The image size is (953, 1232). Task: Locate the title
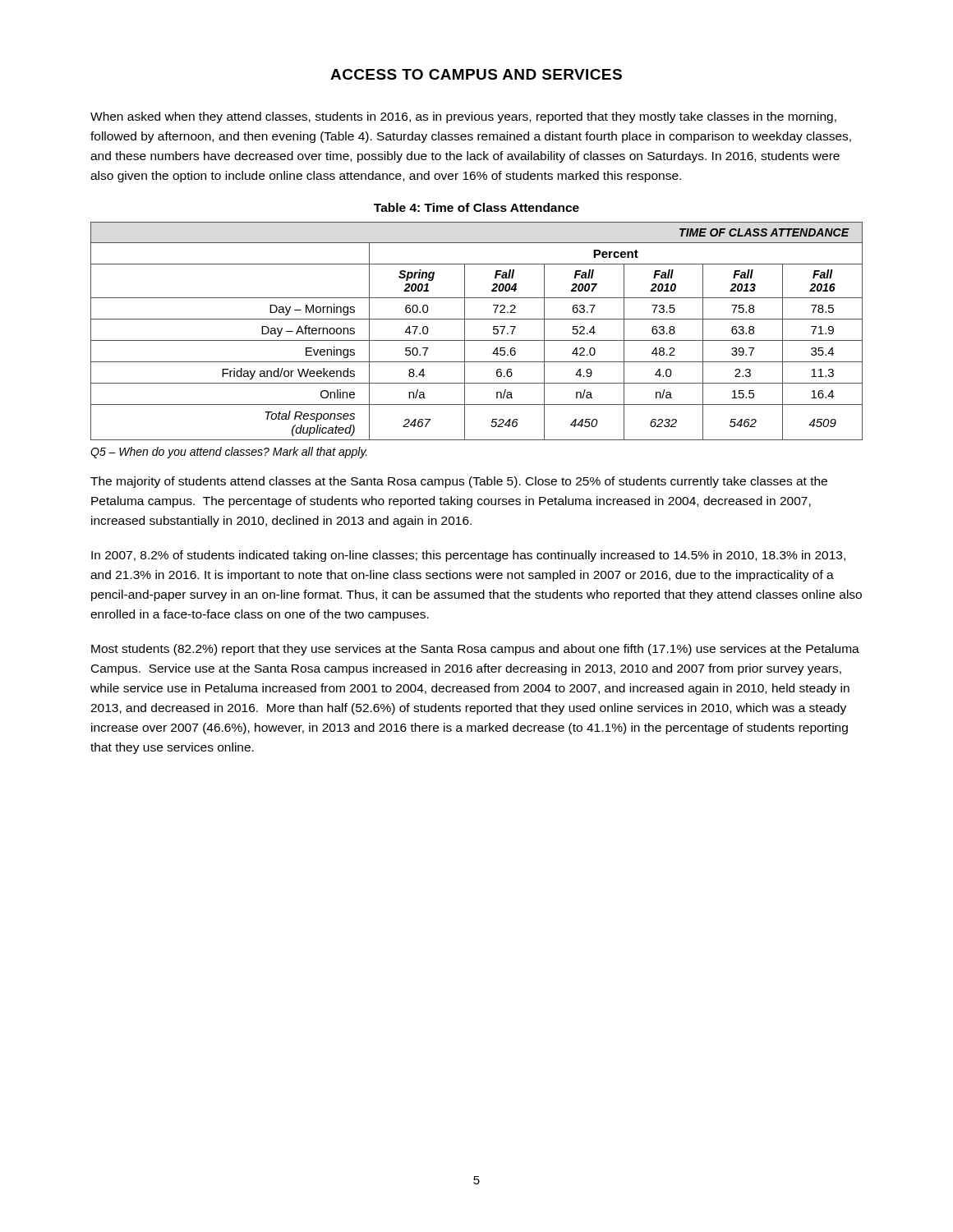pos(476,74)
